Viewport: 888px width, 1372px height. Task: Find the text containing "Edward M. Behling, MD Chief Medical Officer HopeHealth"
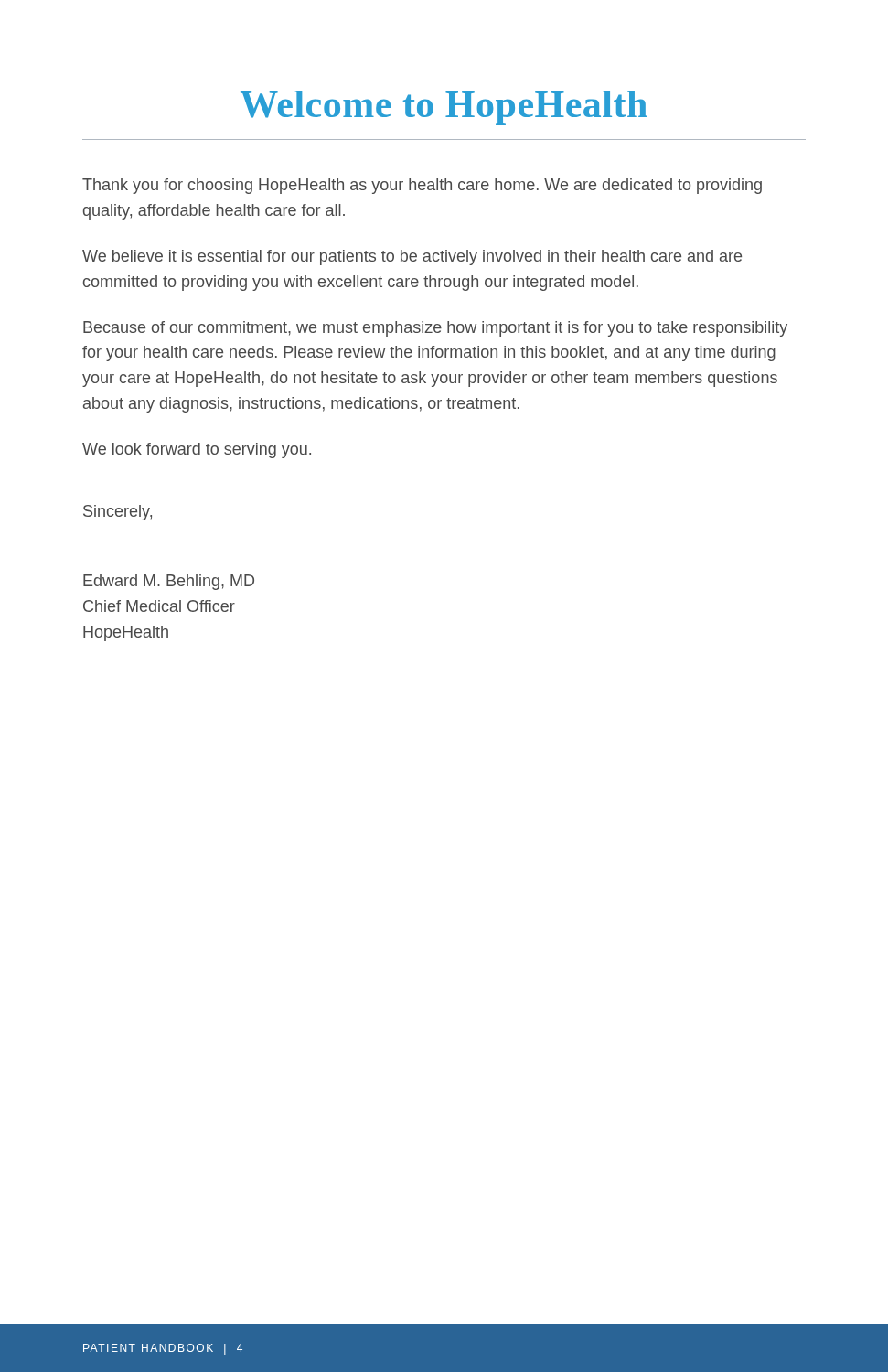coord(169,606)
